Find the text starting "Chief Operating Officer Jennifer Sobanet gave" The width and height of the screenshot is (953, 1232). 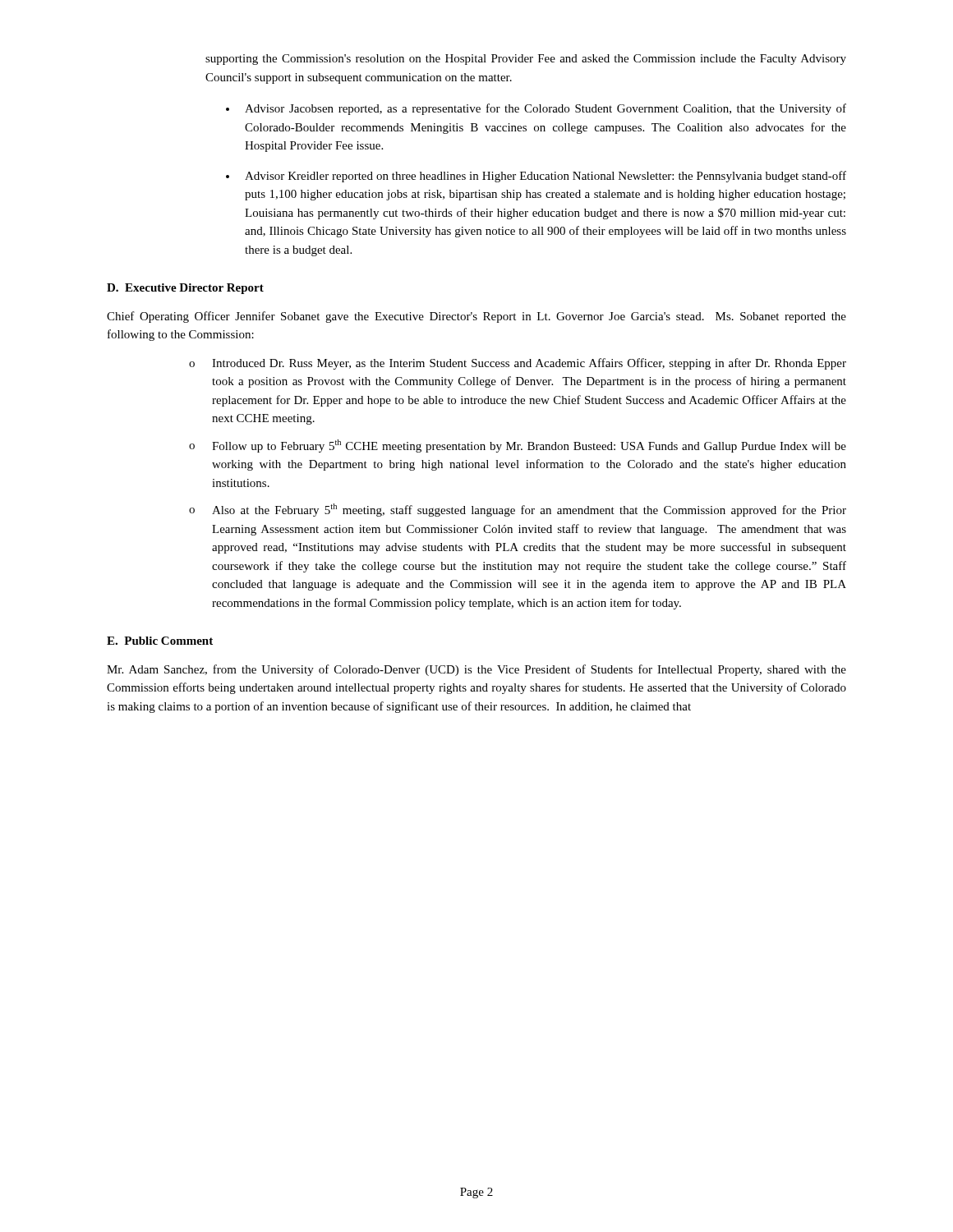click(x=476, y=325)
